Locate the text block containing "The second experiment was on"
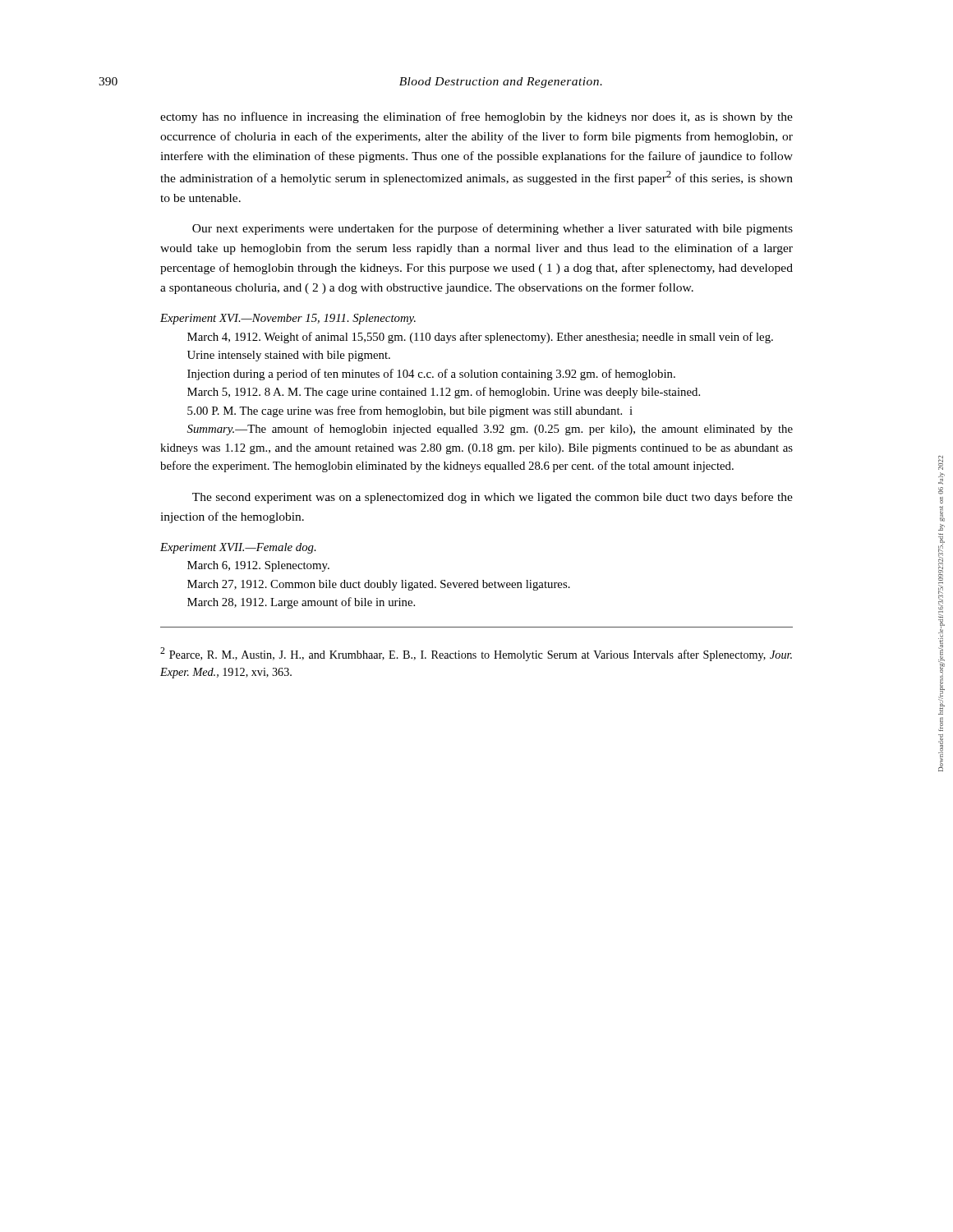This screenshot has width=953, height=1232. coord(476,506)
